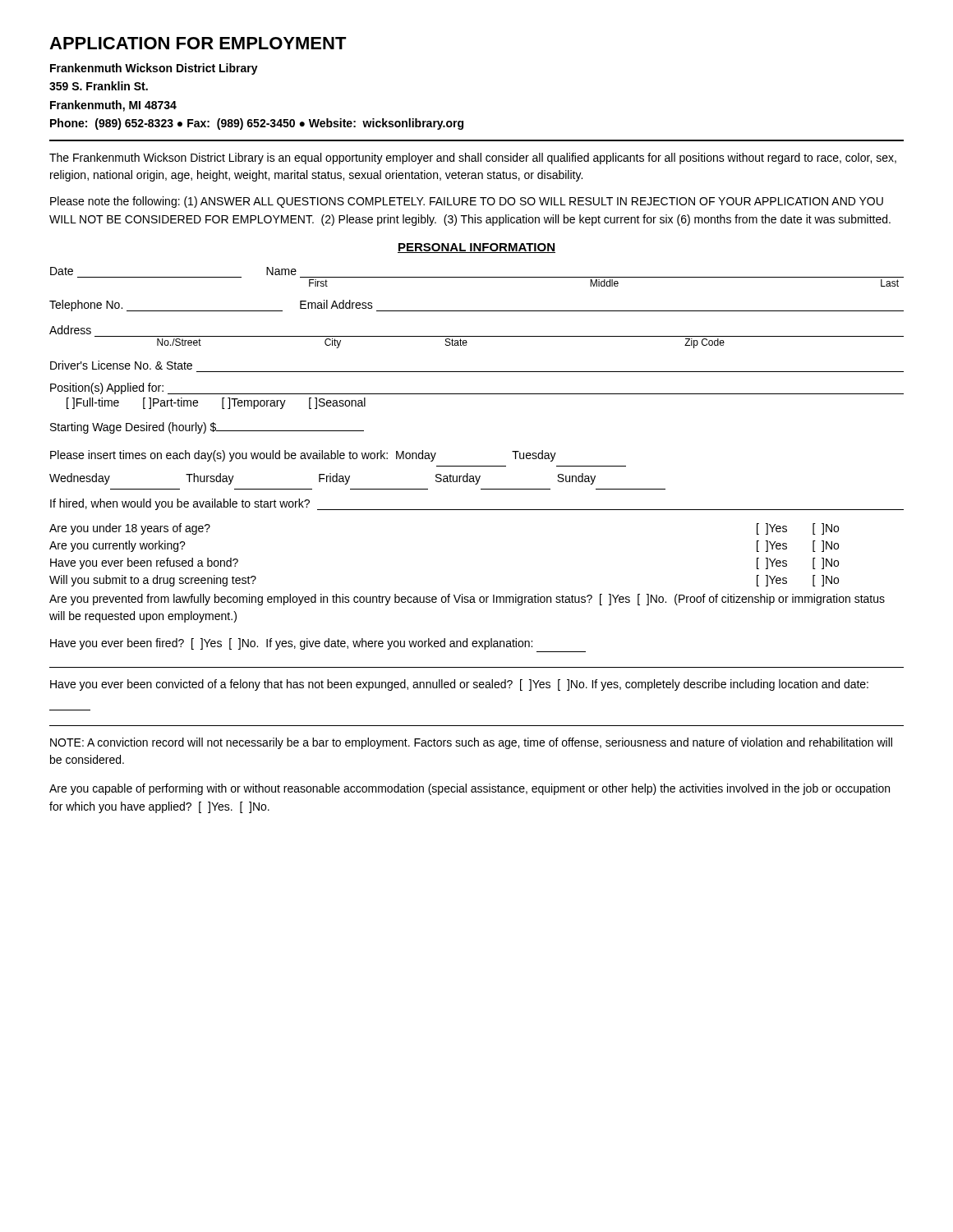Locate the region starting "Please note the following: (1) ANSWER ALL QUESTIONS"

point(470,210)
